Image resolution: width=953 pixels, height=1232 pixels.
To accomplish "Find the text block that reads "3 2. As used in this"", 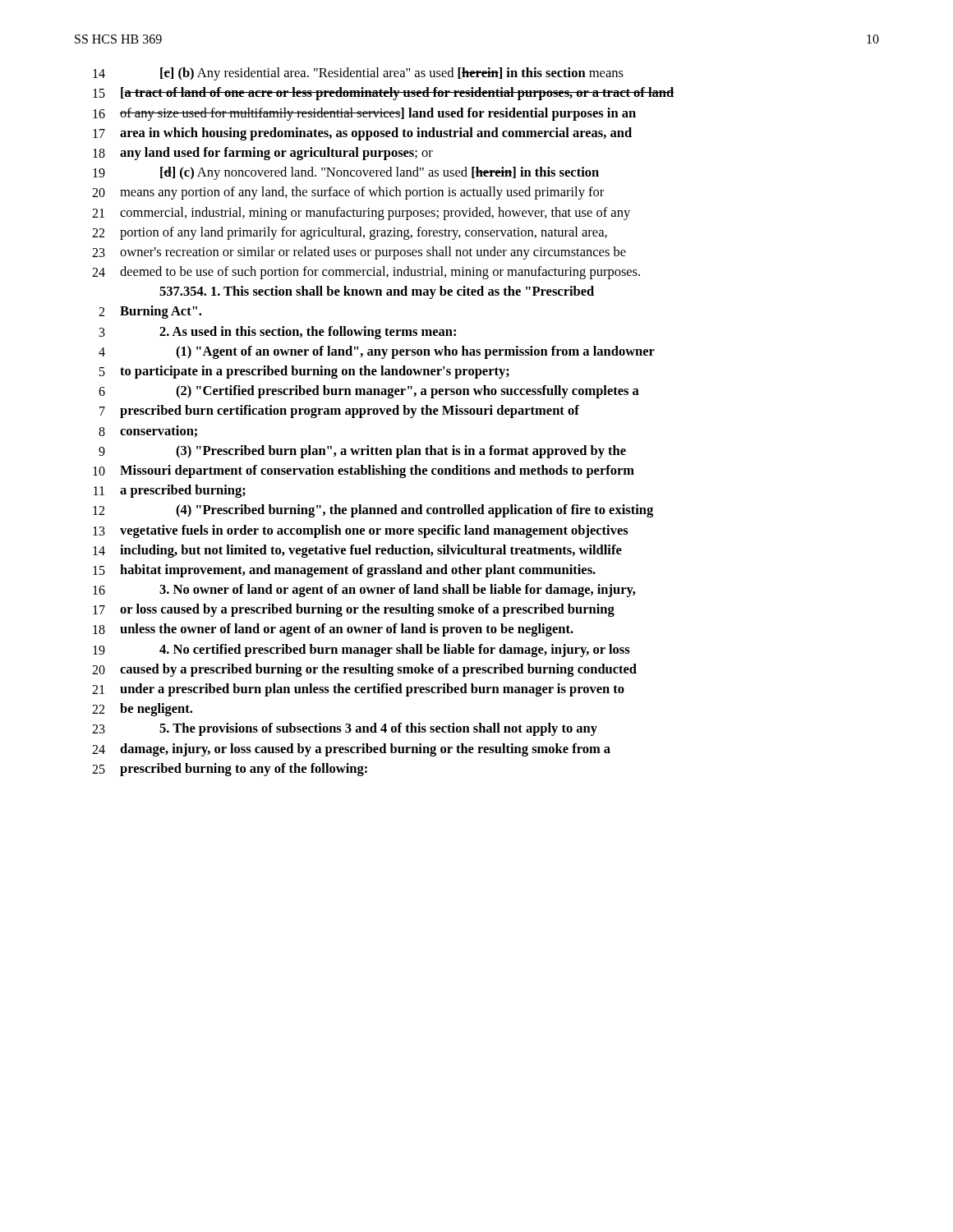I will [x=278, y=333].
